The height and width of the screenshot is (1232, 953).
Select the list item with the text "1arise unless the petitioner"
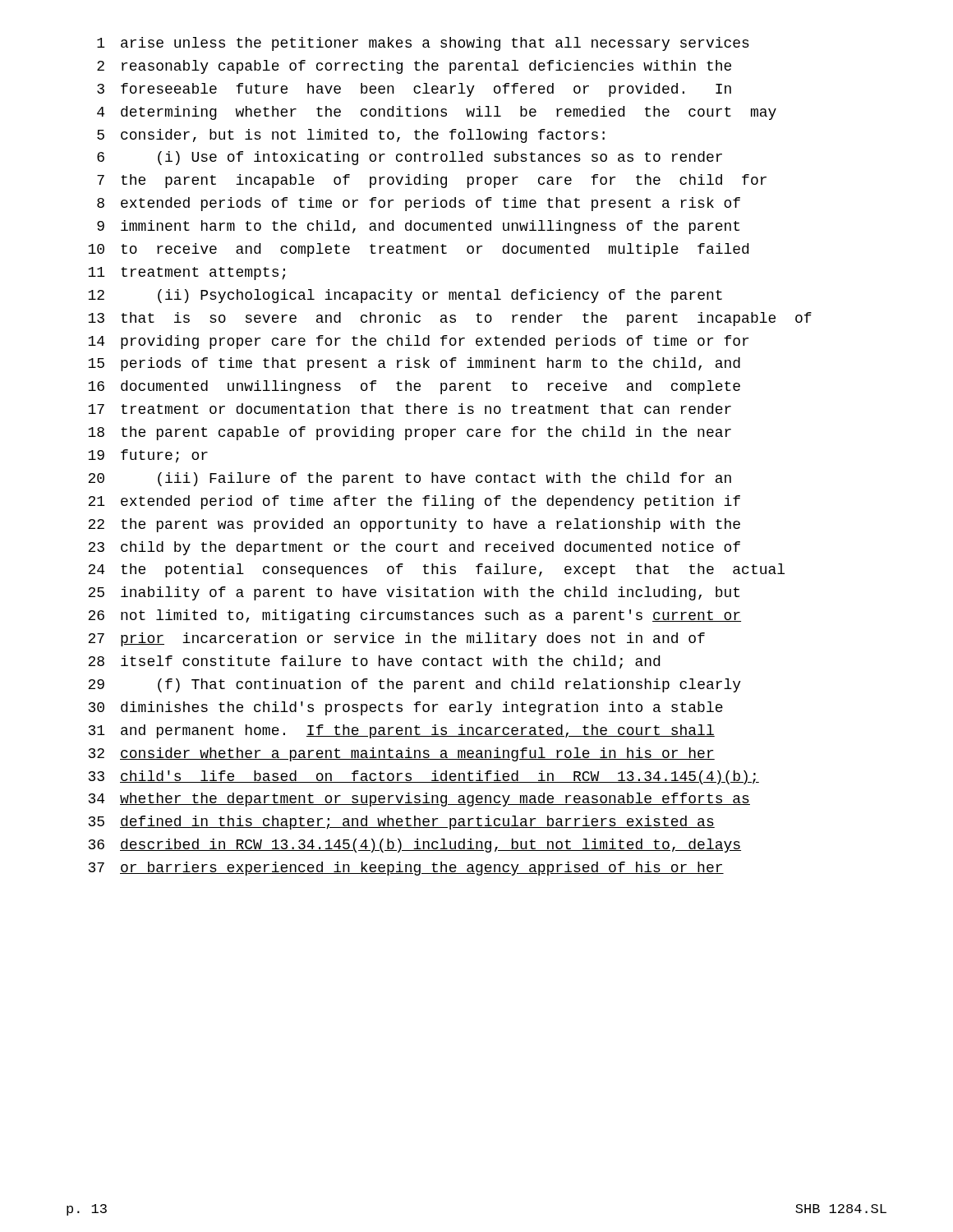point(476,90)
